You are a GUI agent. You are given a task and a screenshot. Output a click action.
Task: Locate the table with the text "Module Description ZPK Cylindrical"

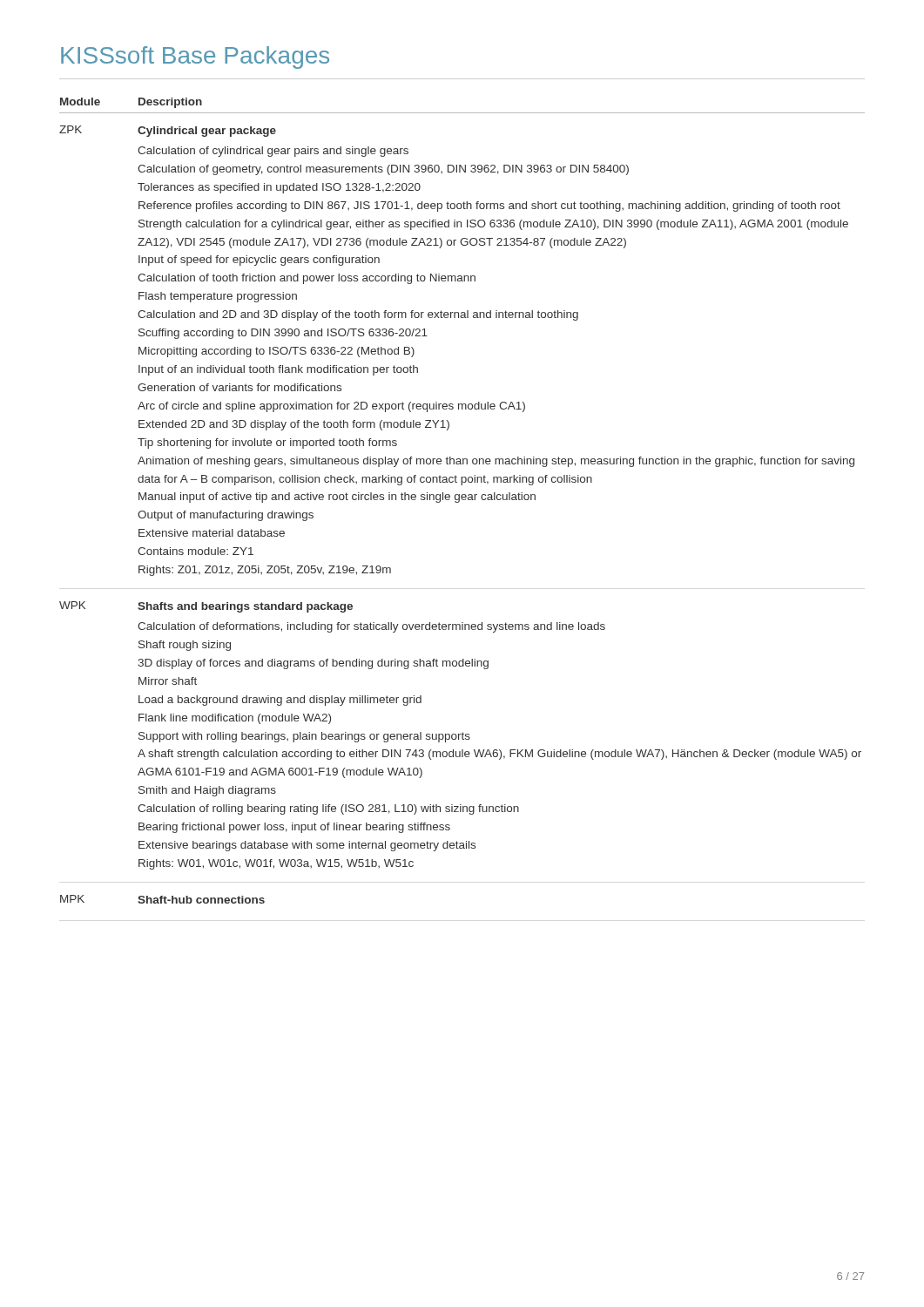pos(462,508)
